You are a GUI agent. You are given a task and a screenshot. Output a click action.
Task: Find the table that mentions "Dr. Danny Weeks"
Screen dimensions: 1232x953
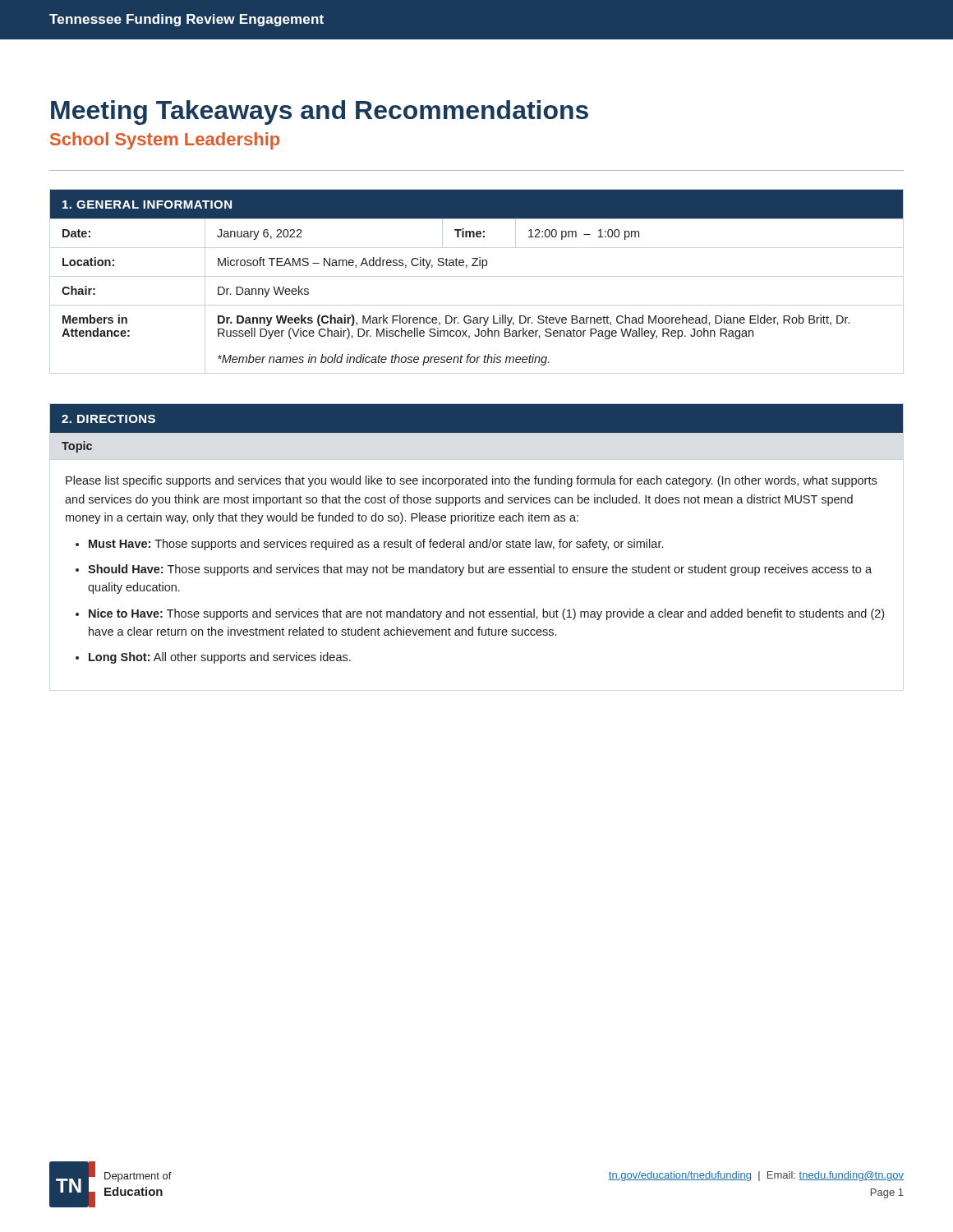[476, 282]
